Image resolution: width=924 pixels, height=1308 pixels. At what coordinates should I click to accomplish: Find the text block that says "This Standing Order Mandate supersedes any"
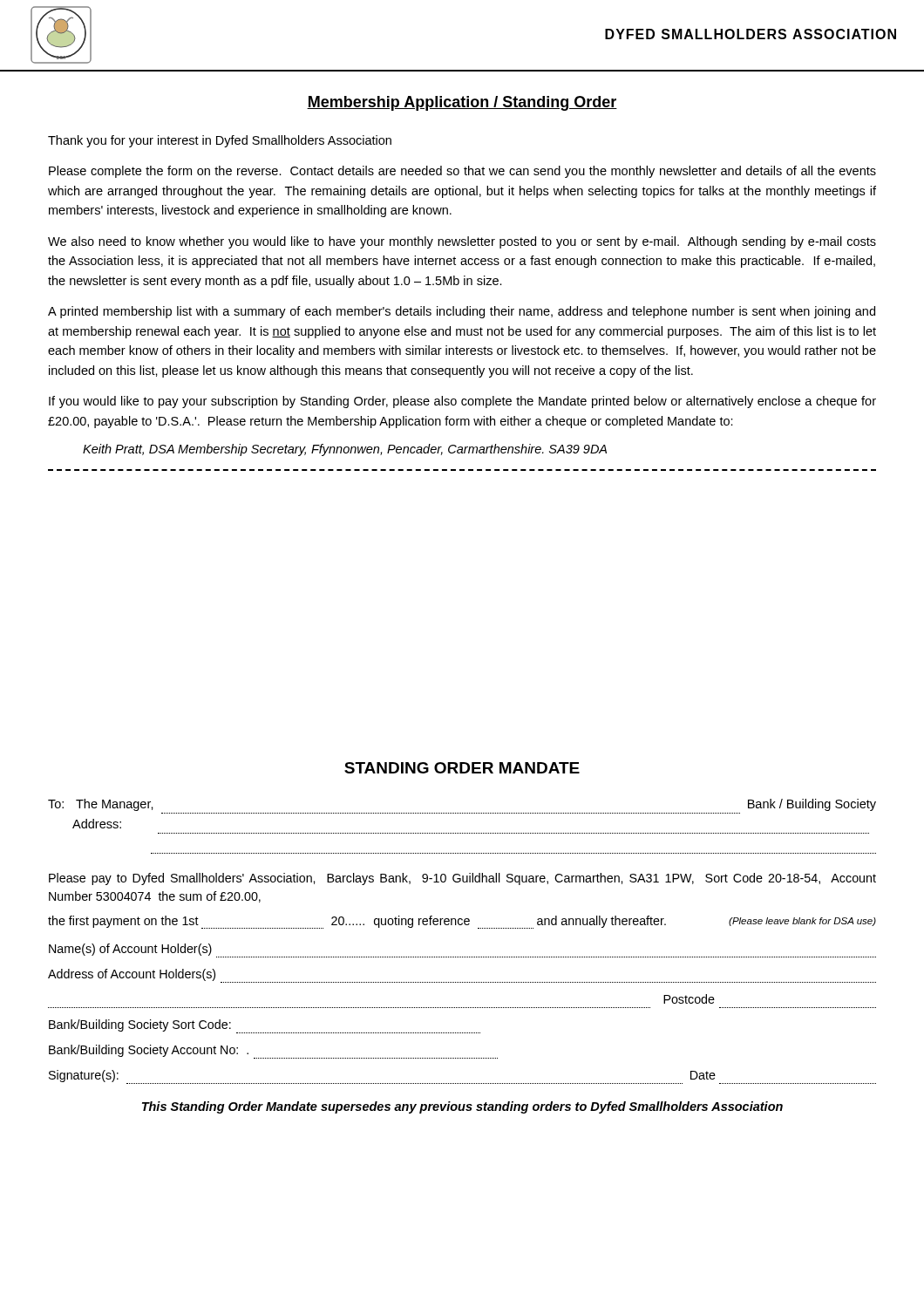[462, 1106]
